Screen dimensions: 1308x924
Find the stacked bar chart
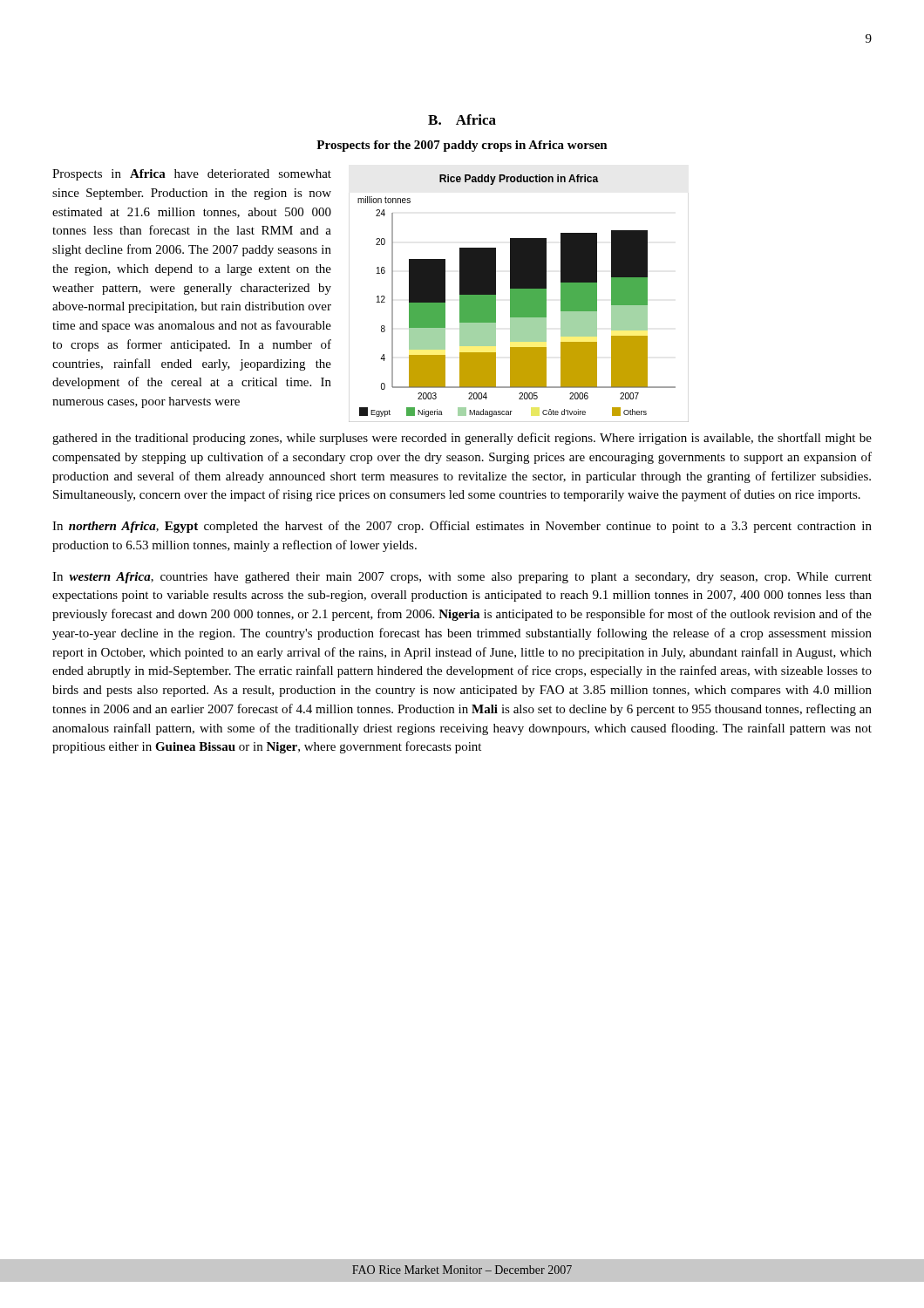610,293
